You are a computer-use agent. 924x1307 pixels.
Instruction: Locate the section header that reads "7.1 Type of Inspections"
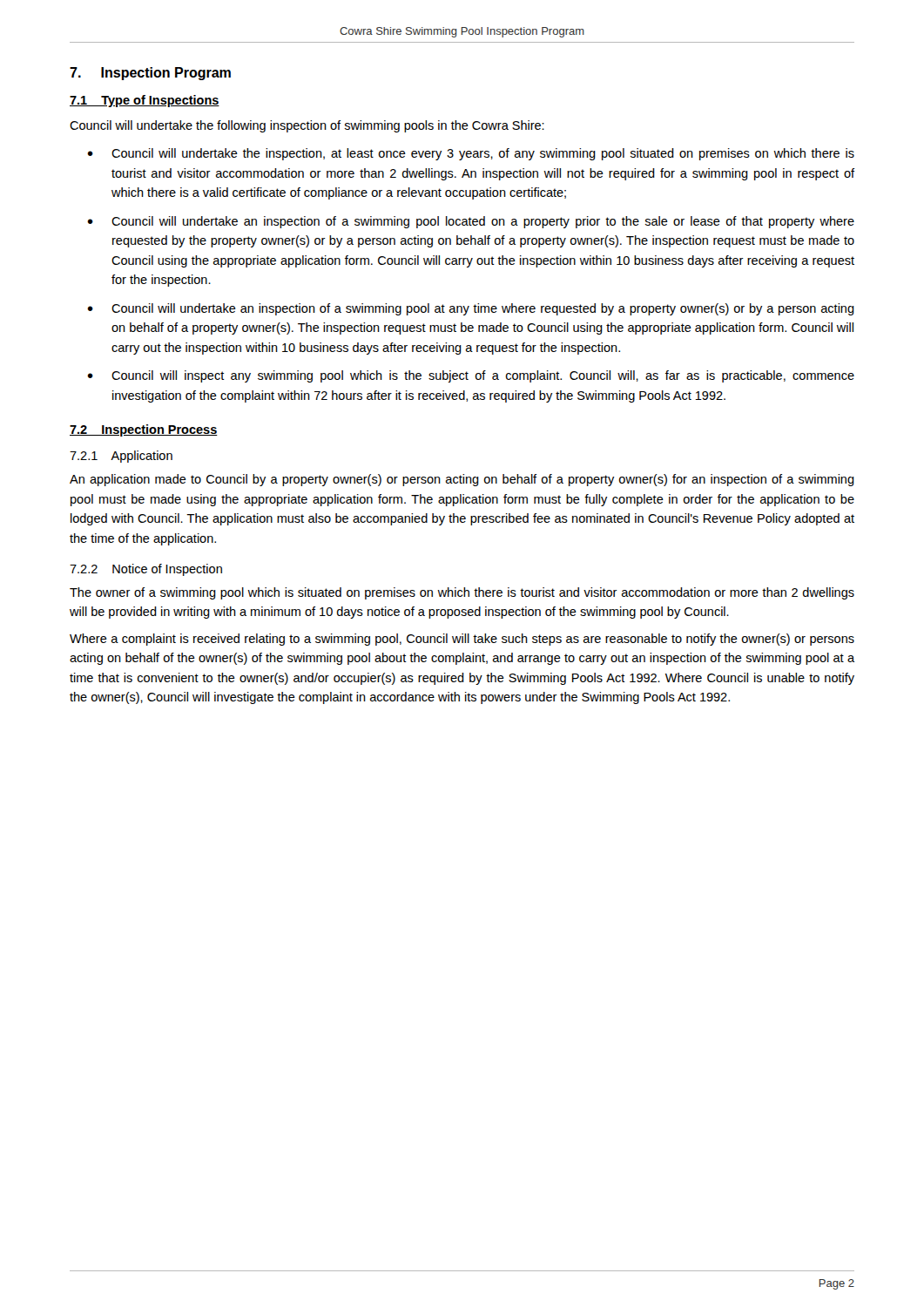click(144, 100)
